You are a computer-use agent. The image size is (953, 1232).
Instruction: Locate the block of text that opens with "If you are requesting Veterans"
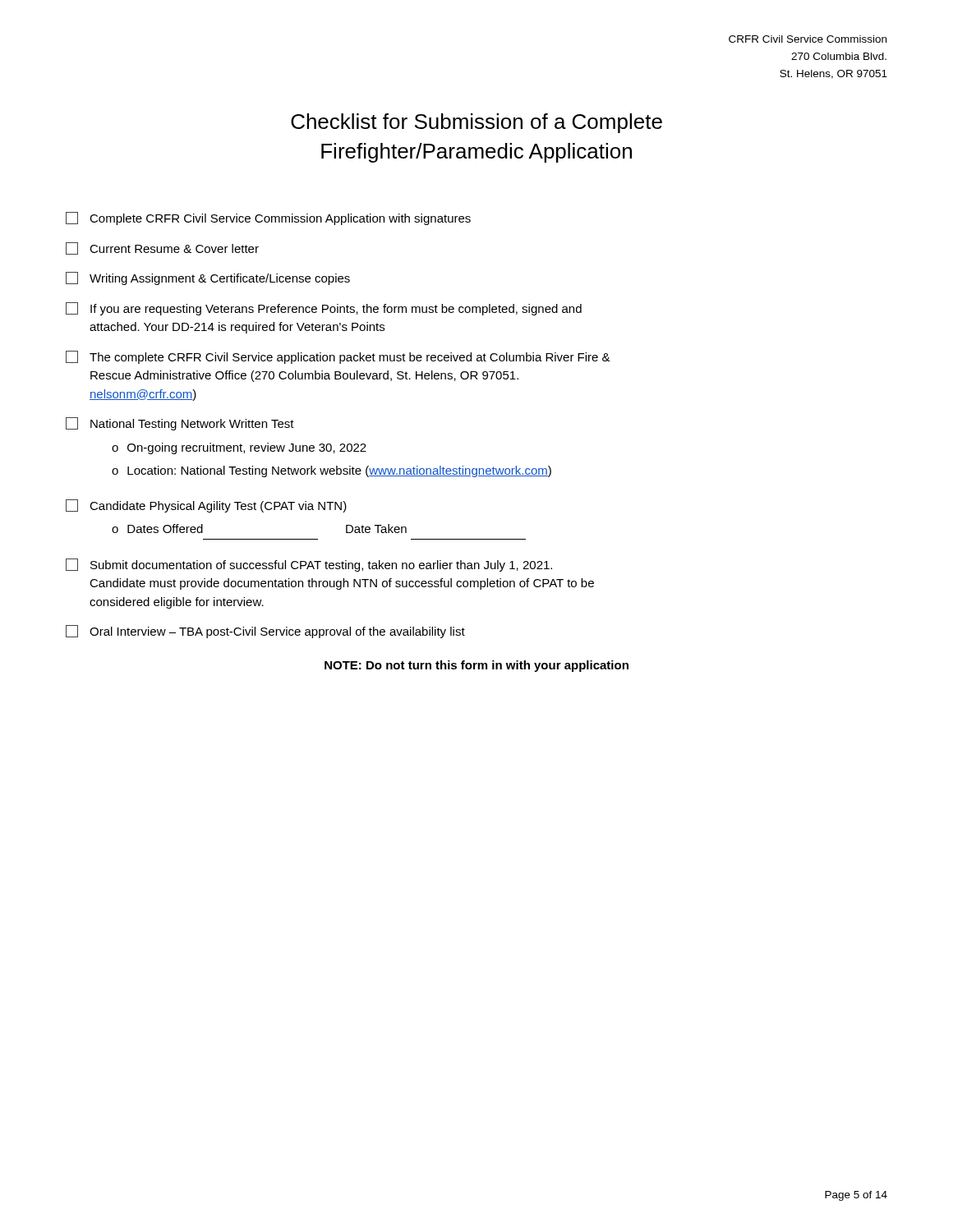(324, 318)
